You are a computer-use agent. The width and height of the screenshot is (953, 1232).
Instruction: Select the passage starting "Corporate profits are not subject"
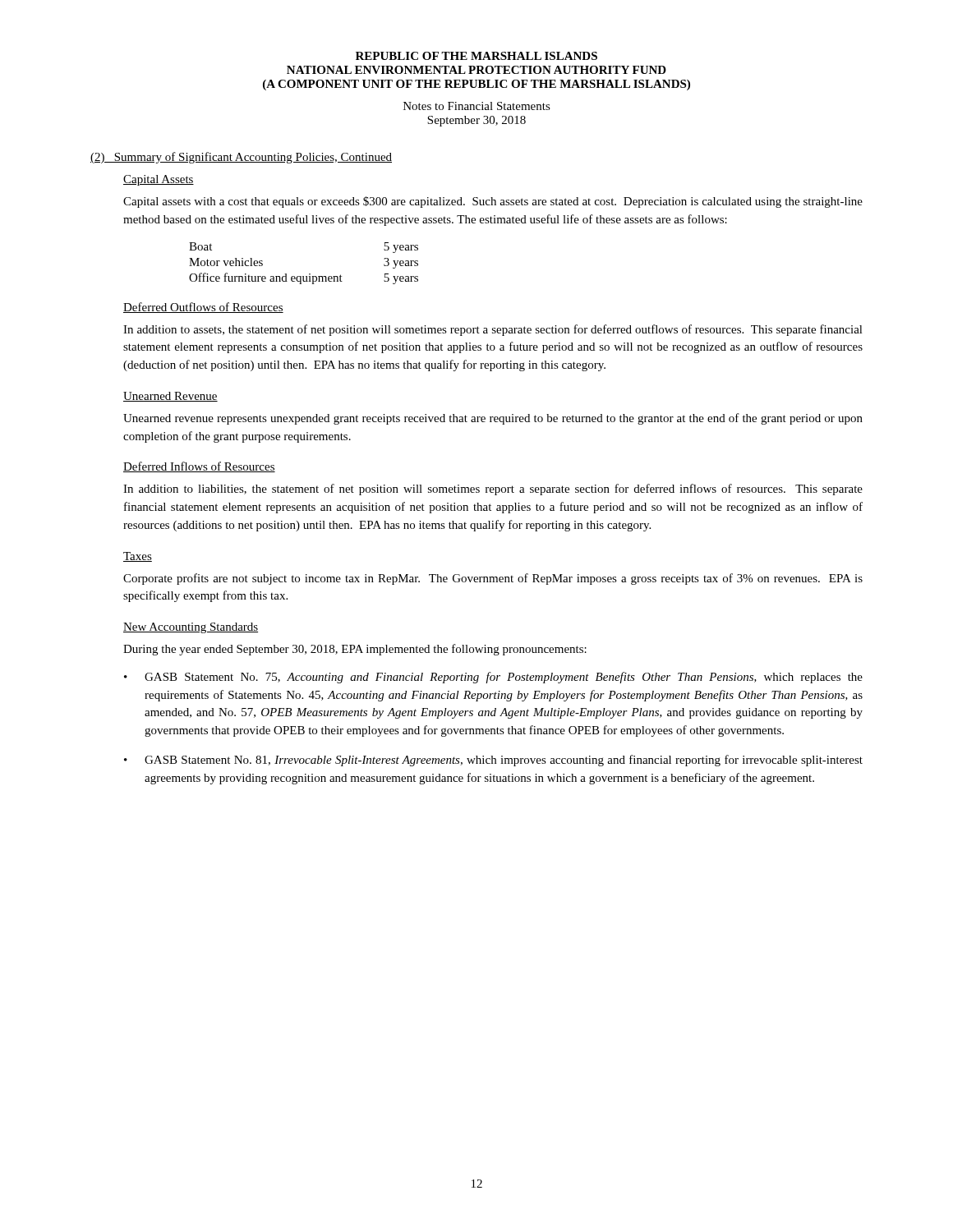[493, 587]
